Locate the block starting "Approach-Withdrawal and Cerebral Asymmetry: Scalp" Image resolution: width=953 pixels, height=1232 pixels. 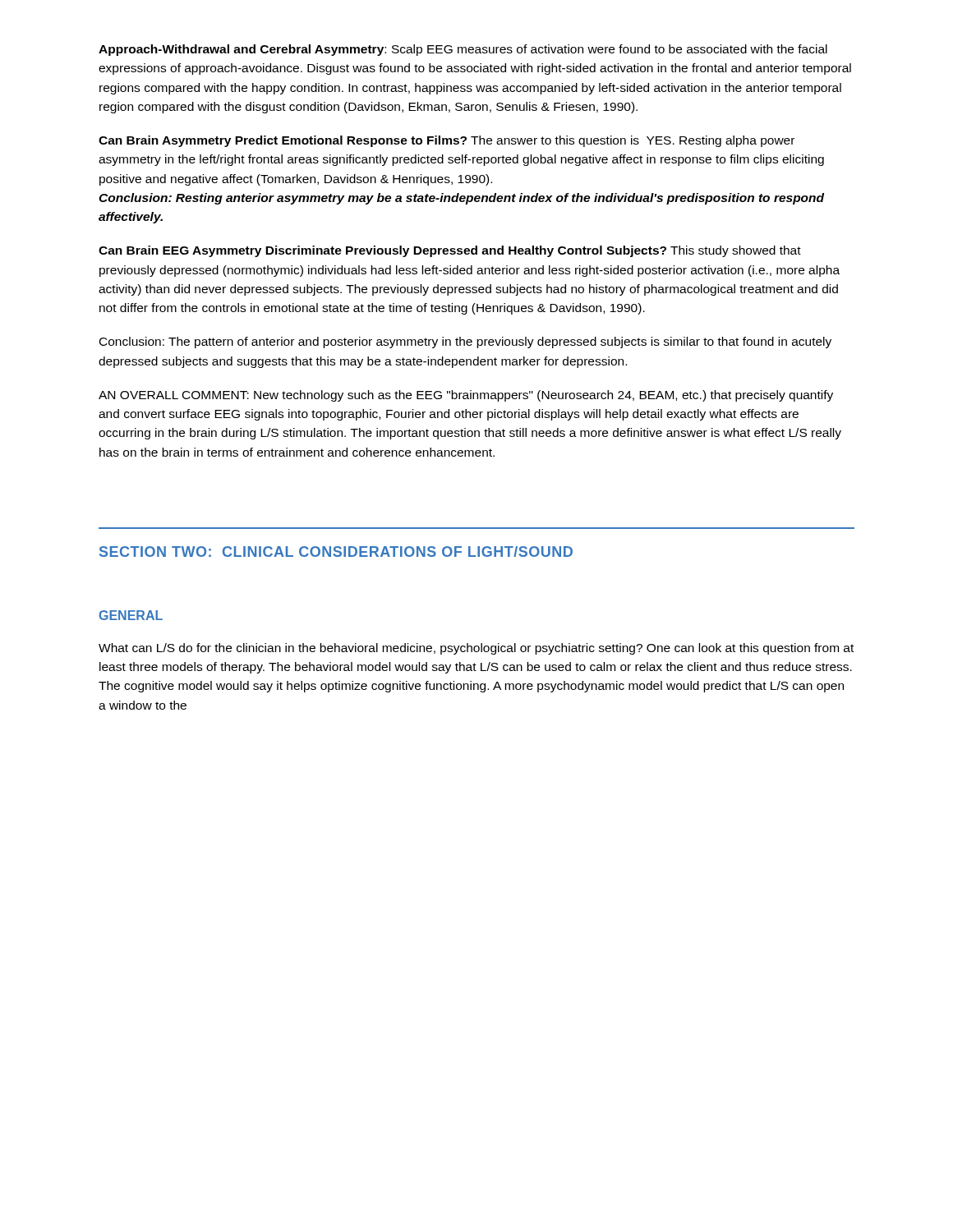click(x=475, y=77)
